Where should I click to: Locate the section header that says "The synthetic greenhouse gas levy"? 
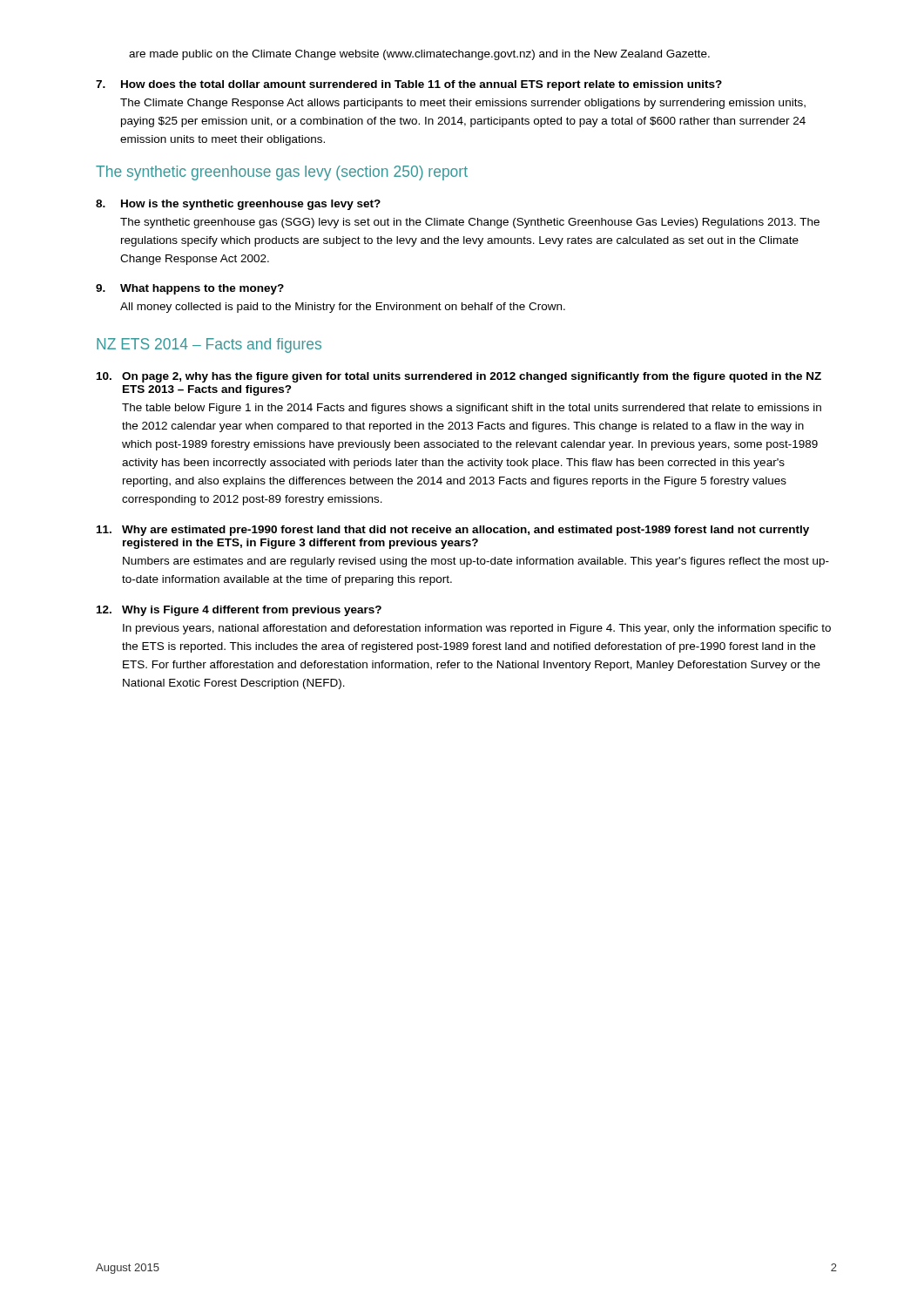click(x=282, y=171)
